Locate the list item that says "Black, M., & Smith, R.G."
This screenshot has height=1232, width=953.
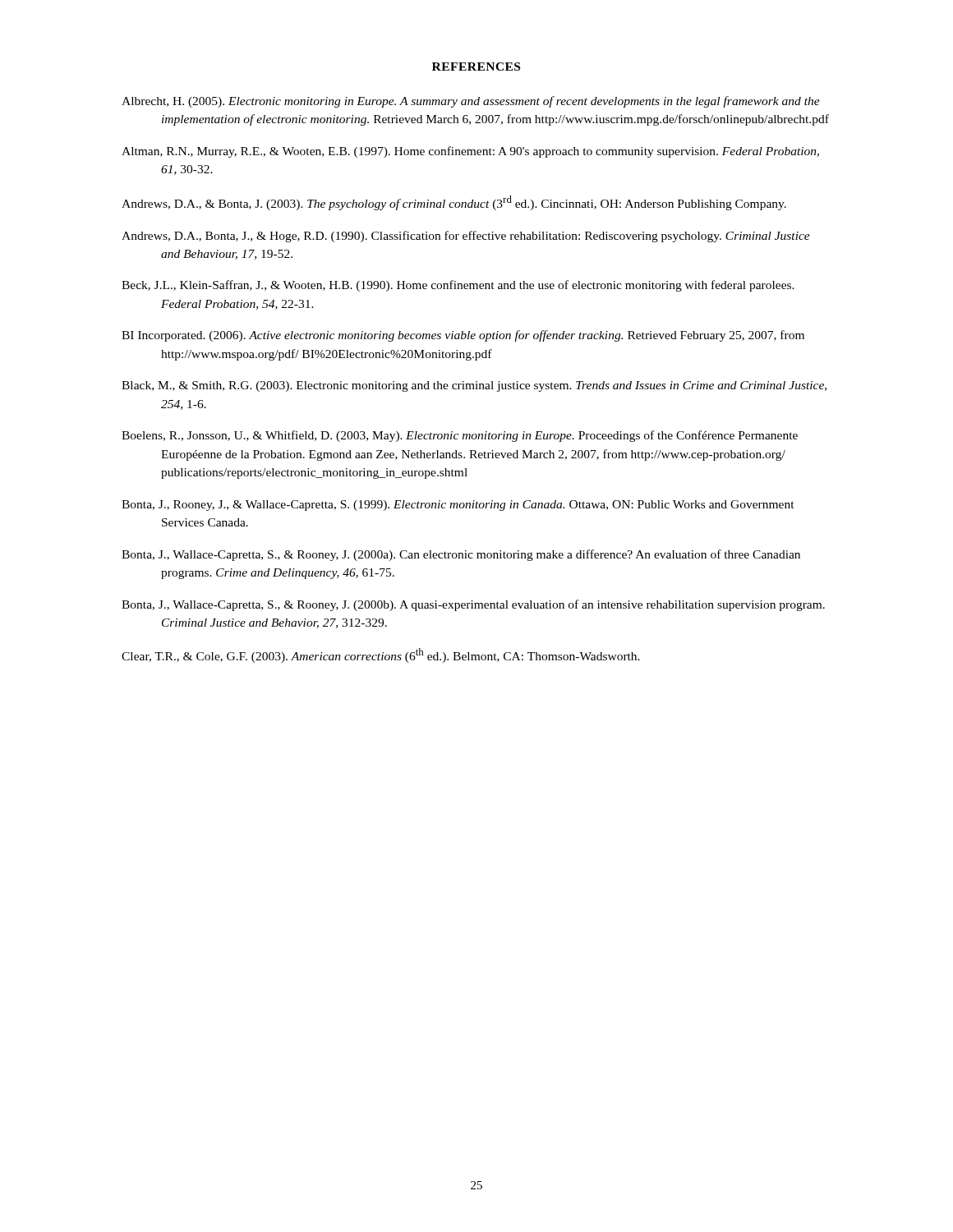(475, 394)
